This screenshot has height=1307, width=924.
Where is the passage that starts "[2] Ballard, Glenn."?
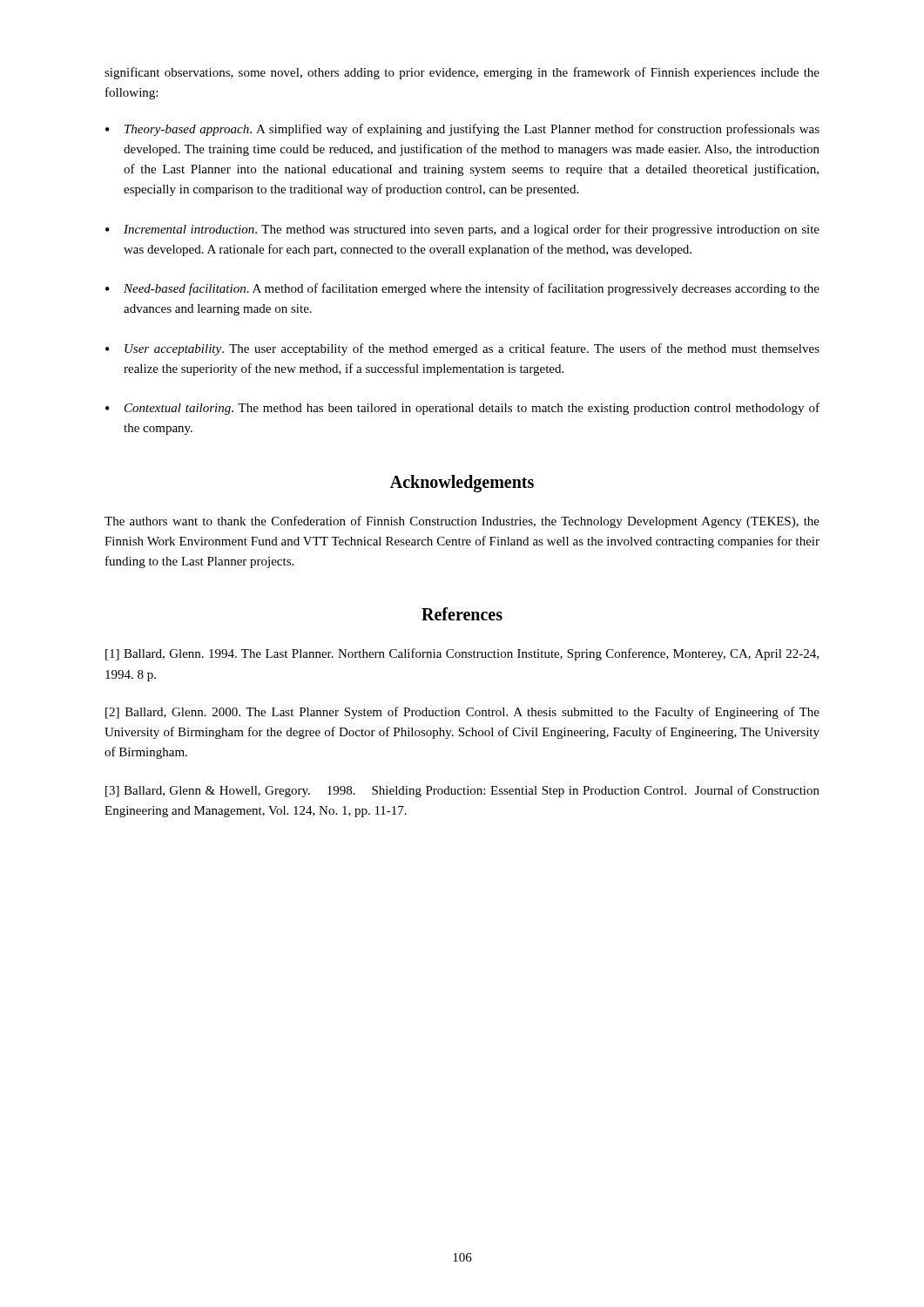pyautogui.click(x=462, y=732)
